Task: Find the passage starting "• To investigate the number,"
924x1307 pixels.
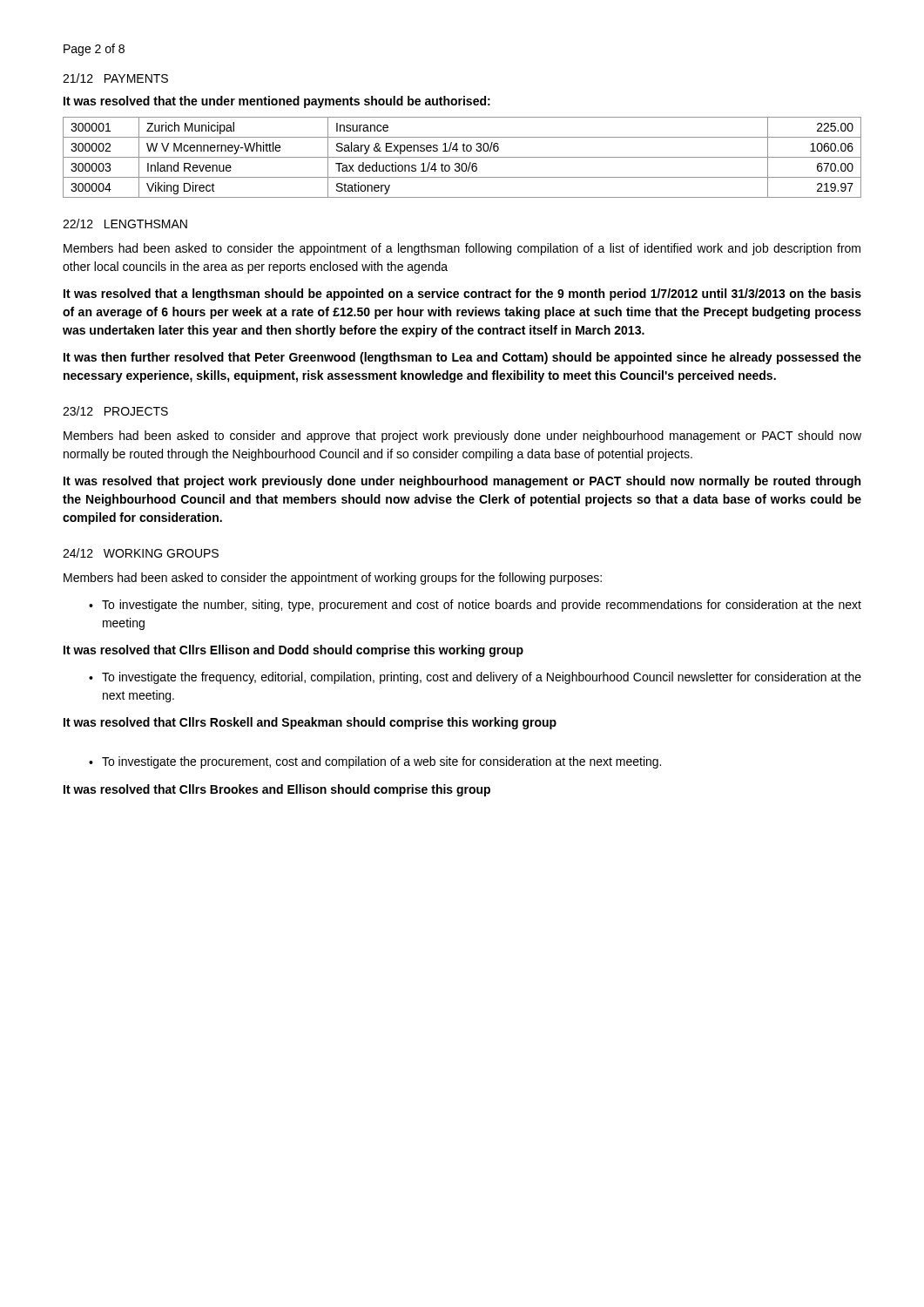Action: pyautogui.click(x=475, y=614)
